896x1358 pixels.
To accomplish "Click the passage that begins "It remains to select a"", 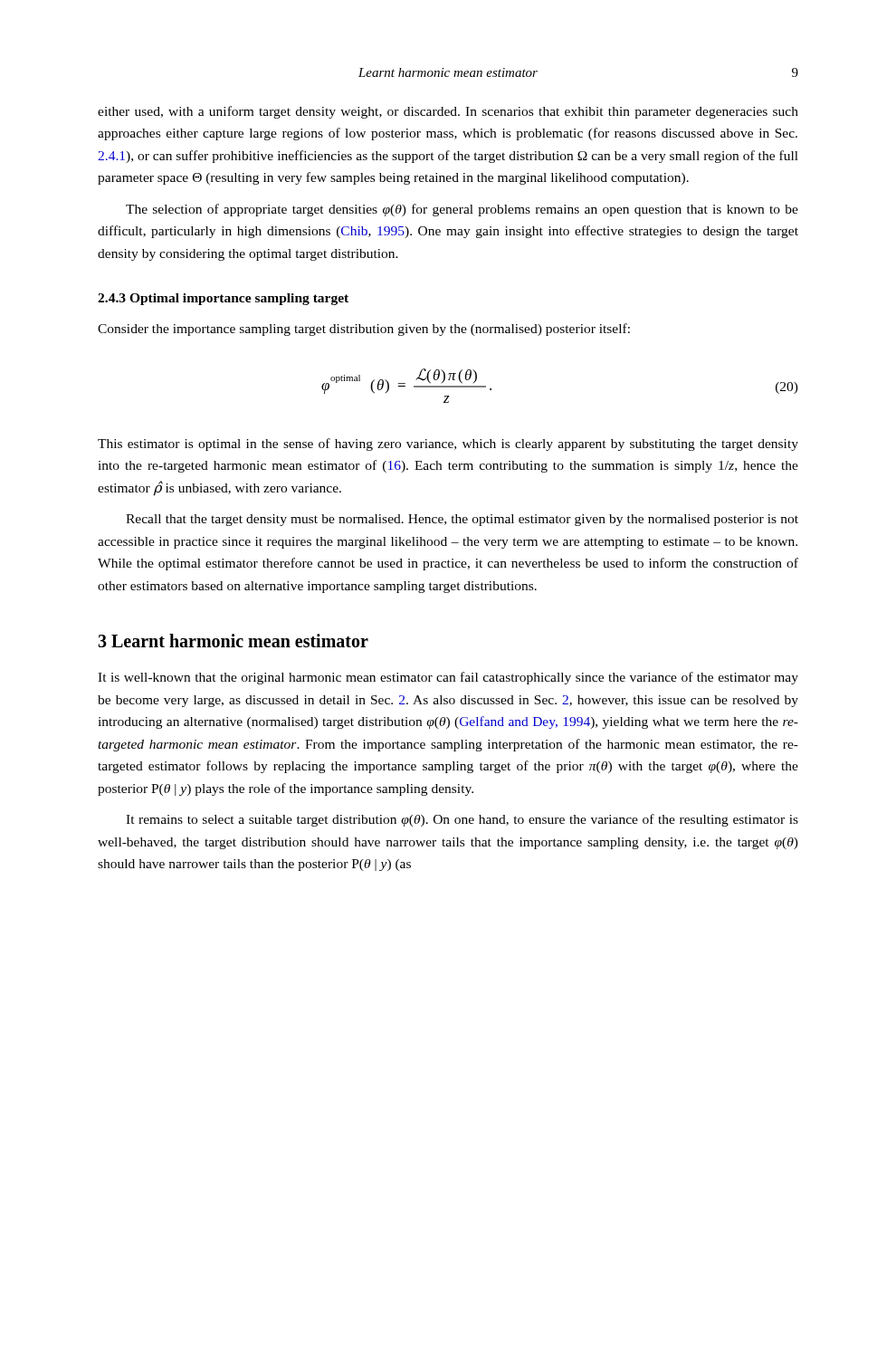I will 448,842.
